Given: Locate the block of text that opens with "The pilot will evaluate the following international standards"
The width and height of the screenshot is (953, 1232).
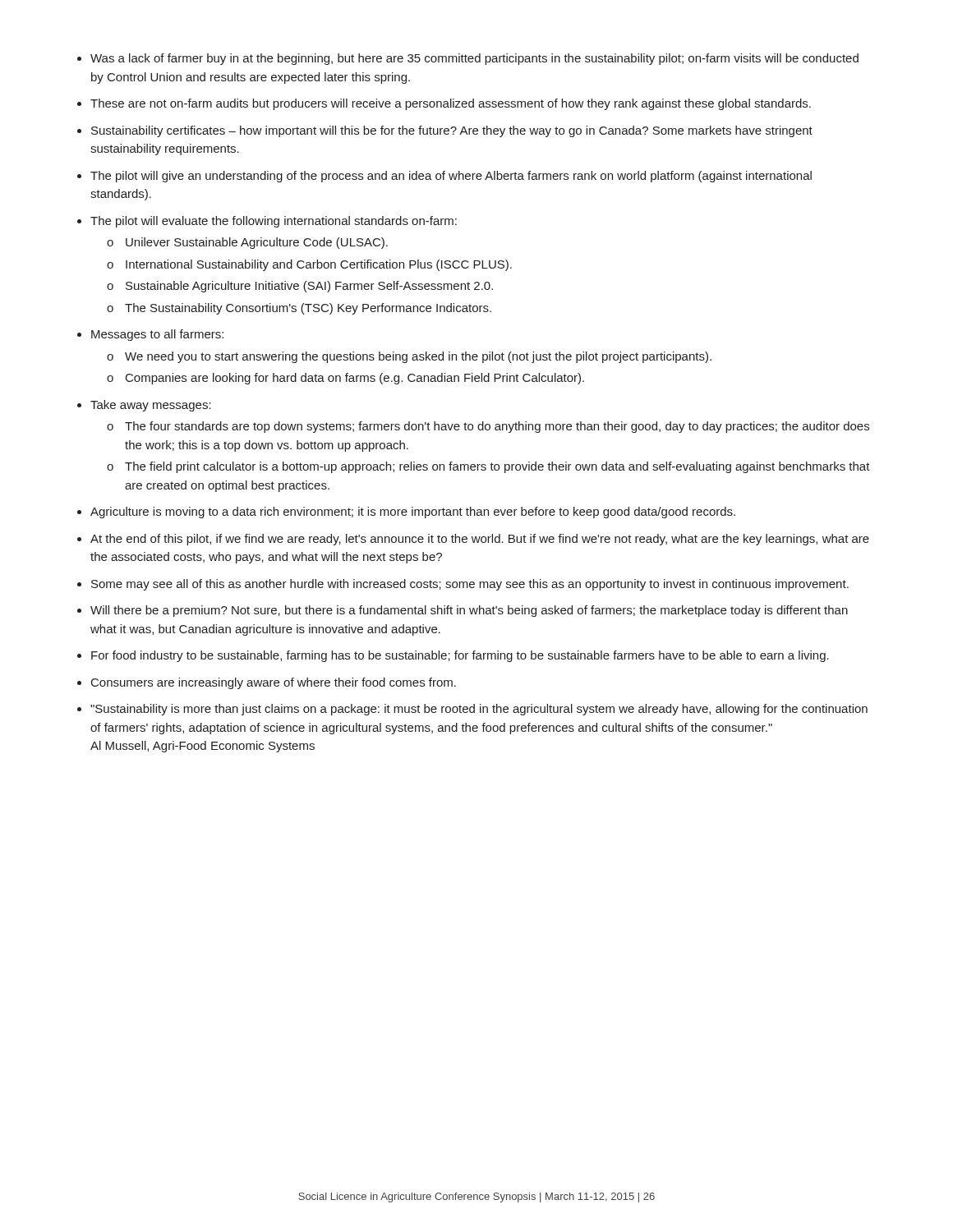Looking at the screenshot, I should [481, 265].
